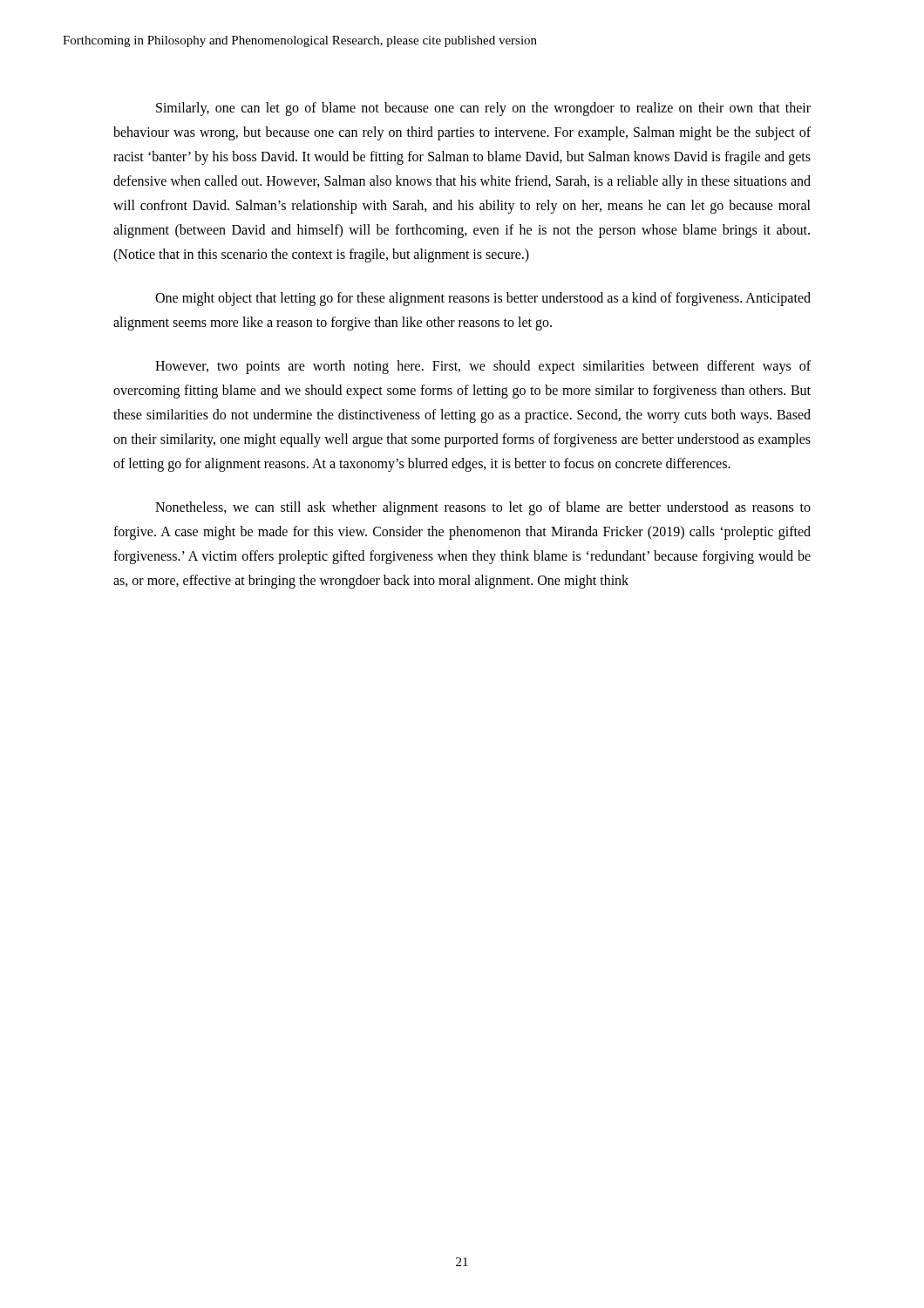
Task: Locate the region starting "Similarly, one can let go of"
Action: (x=462, y=181)
